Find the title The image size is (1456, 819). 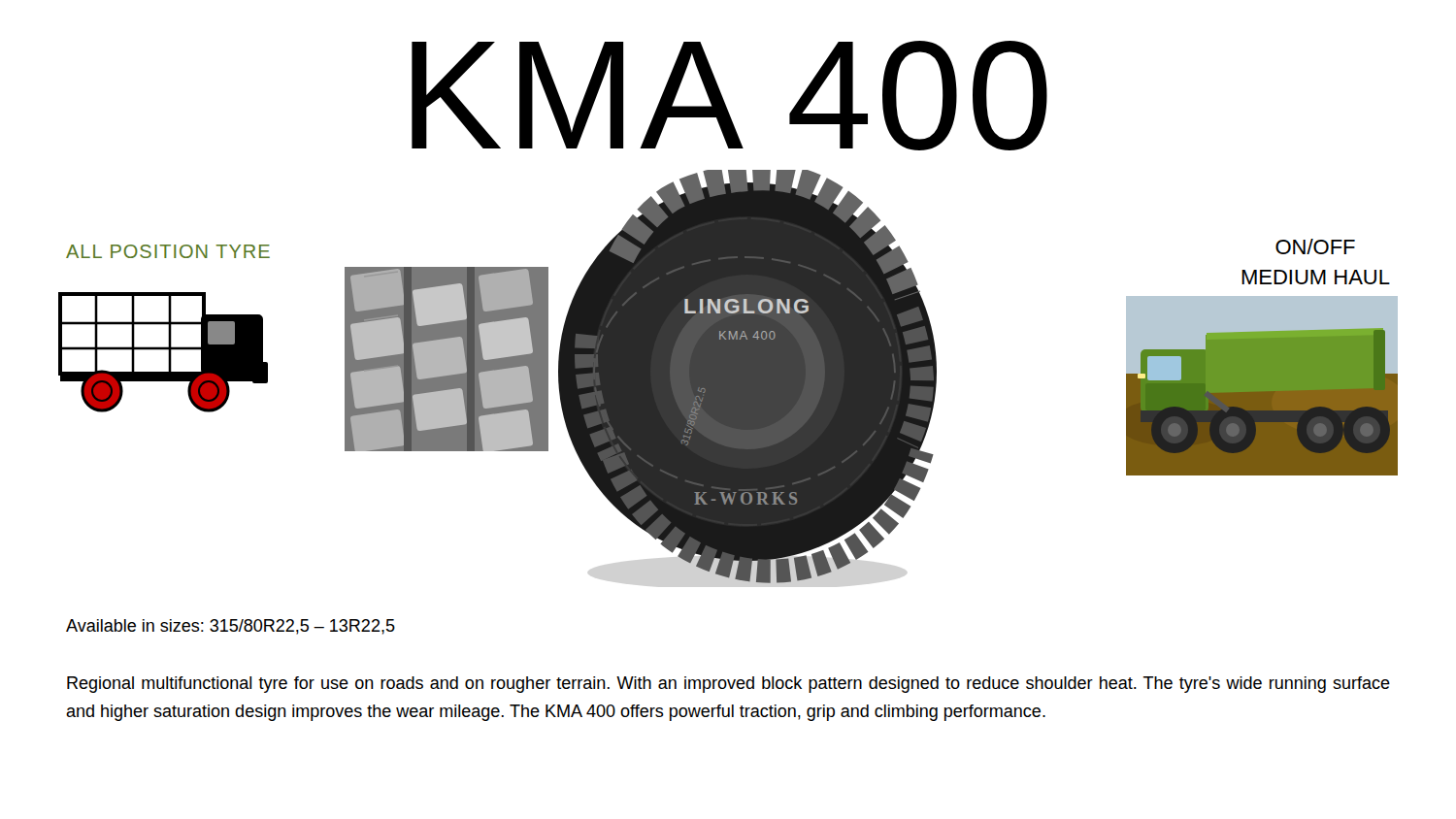coord(728,95)
